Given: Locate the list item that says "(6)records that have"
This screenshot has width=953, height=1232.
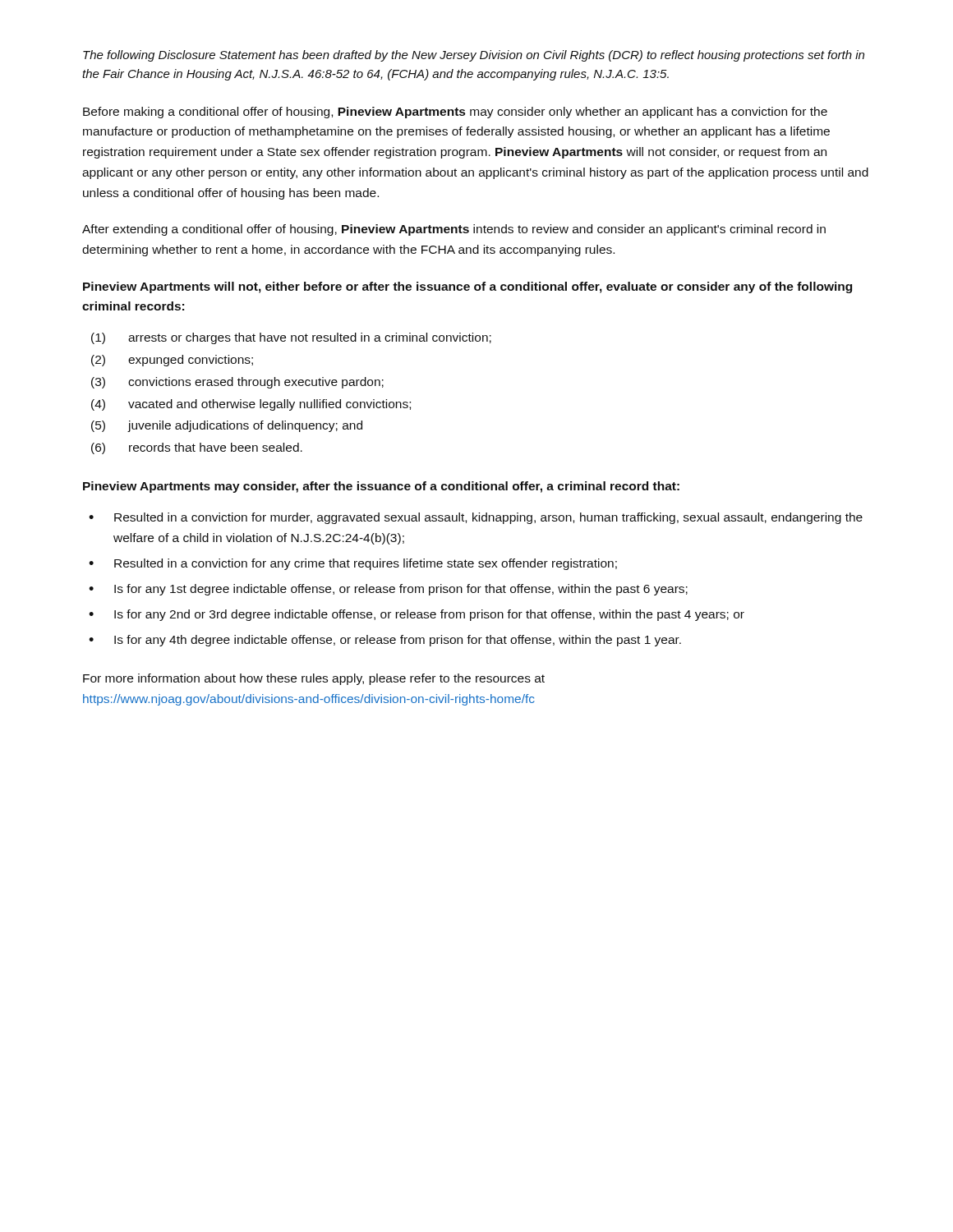Looking at the screenshot, I should (193, 448).
